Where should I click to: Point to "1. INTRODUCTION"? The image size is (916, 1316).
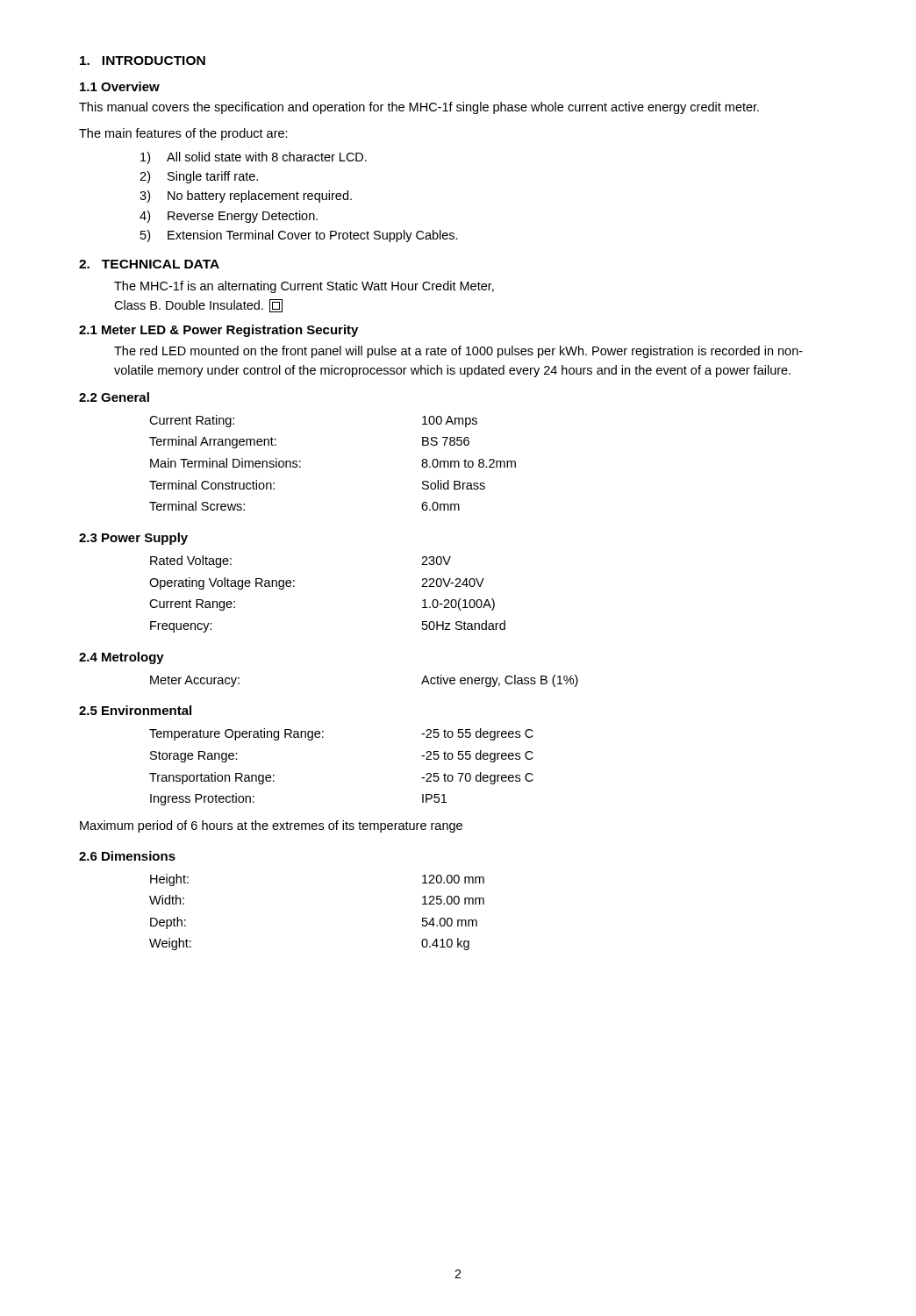(142, 61)
